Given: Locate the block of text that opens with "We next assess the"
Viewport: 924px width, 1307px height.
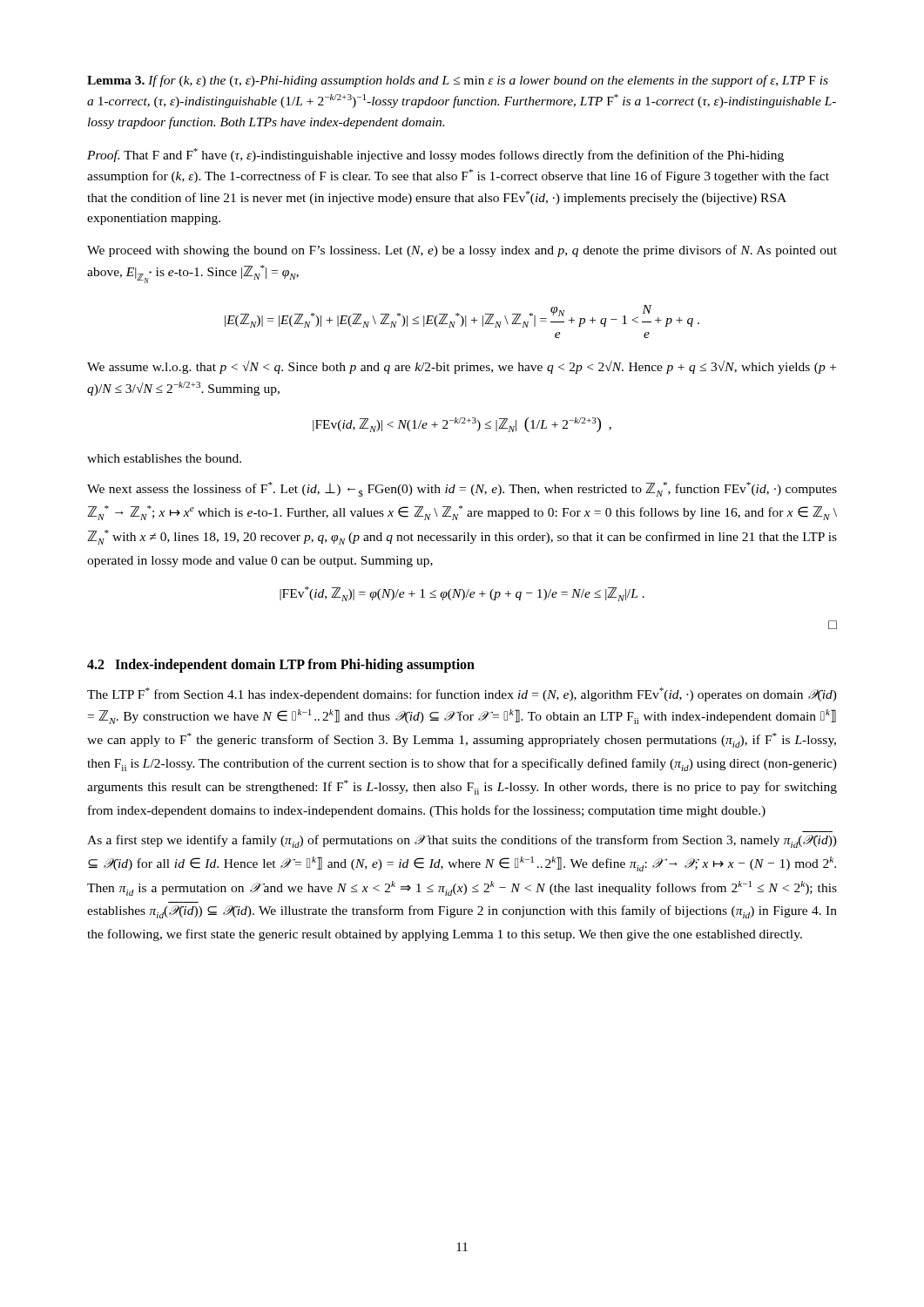Looking at the screenshot, I should [x=462, y=523].
